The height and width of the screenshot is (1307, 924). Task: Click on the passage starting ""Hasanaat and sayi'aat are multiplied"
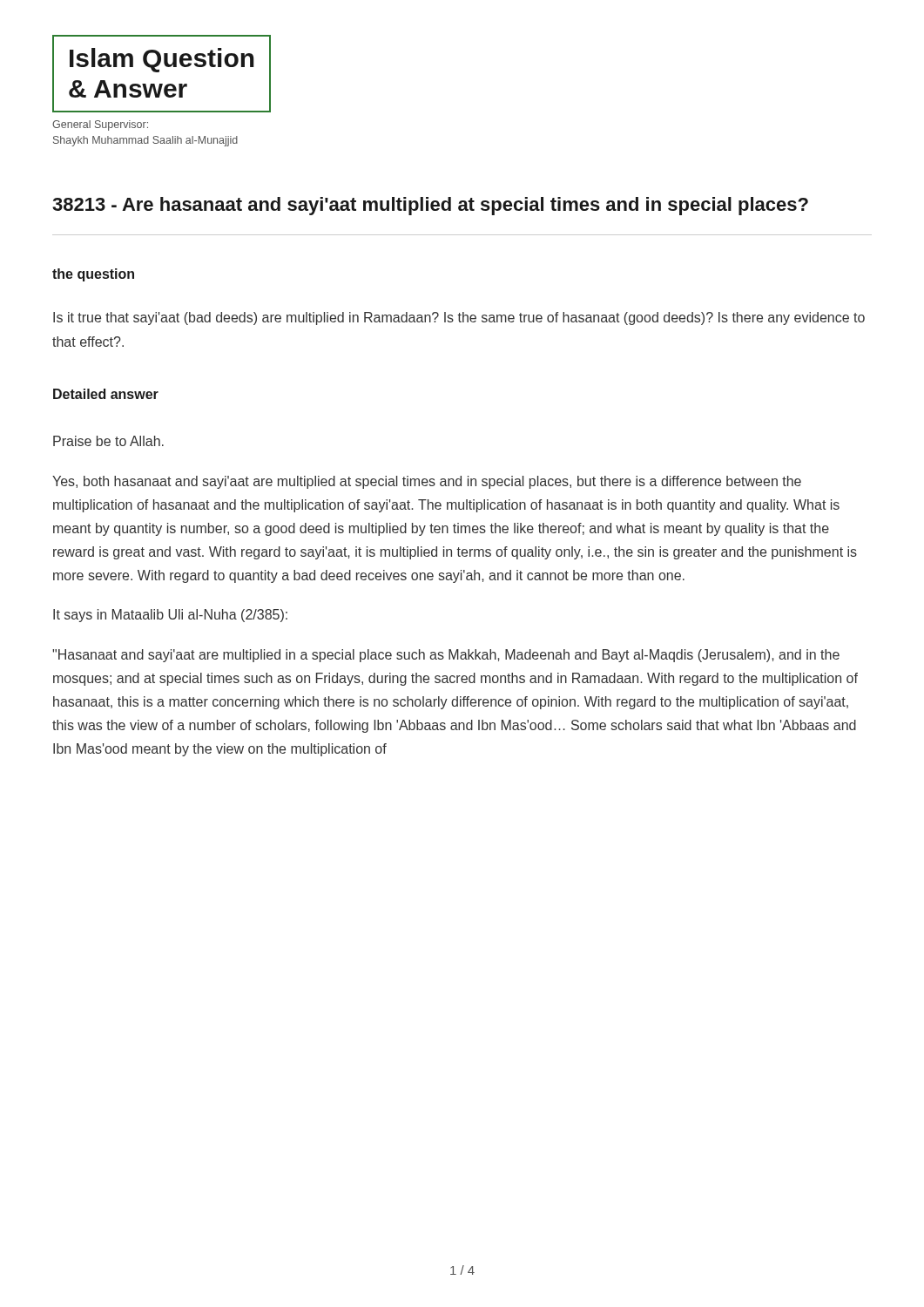[x=455, y=702]
